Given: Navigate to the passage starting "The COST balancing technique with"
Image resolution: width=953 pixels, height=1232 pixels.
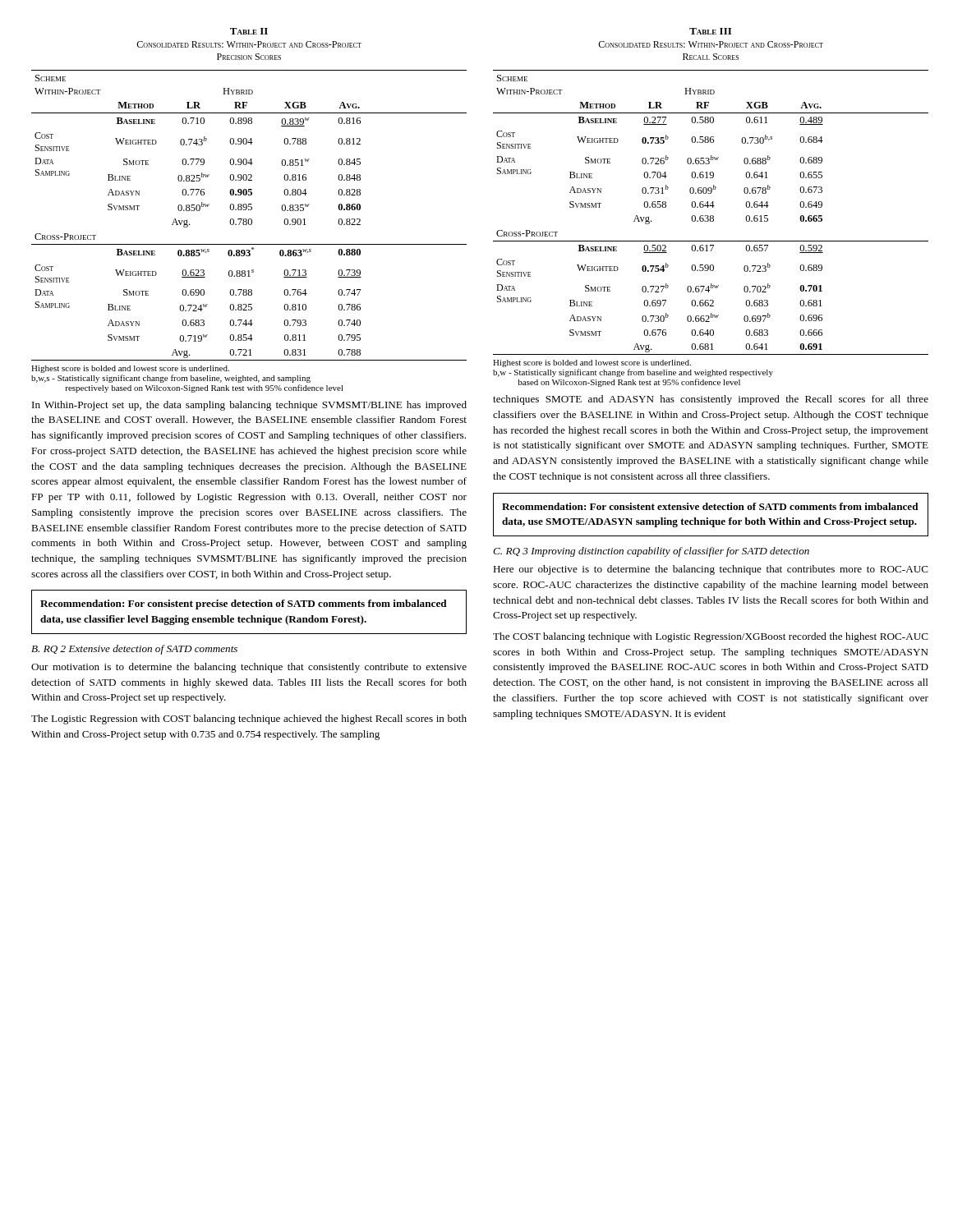Looking at the screenshot, I should coord(711,675).
